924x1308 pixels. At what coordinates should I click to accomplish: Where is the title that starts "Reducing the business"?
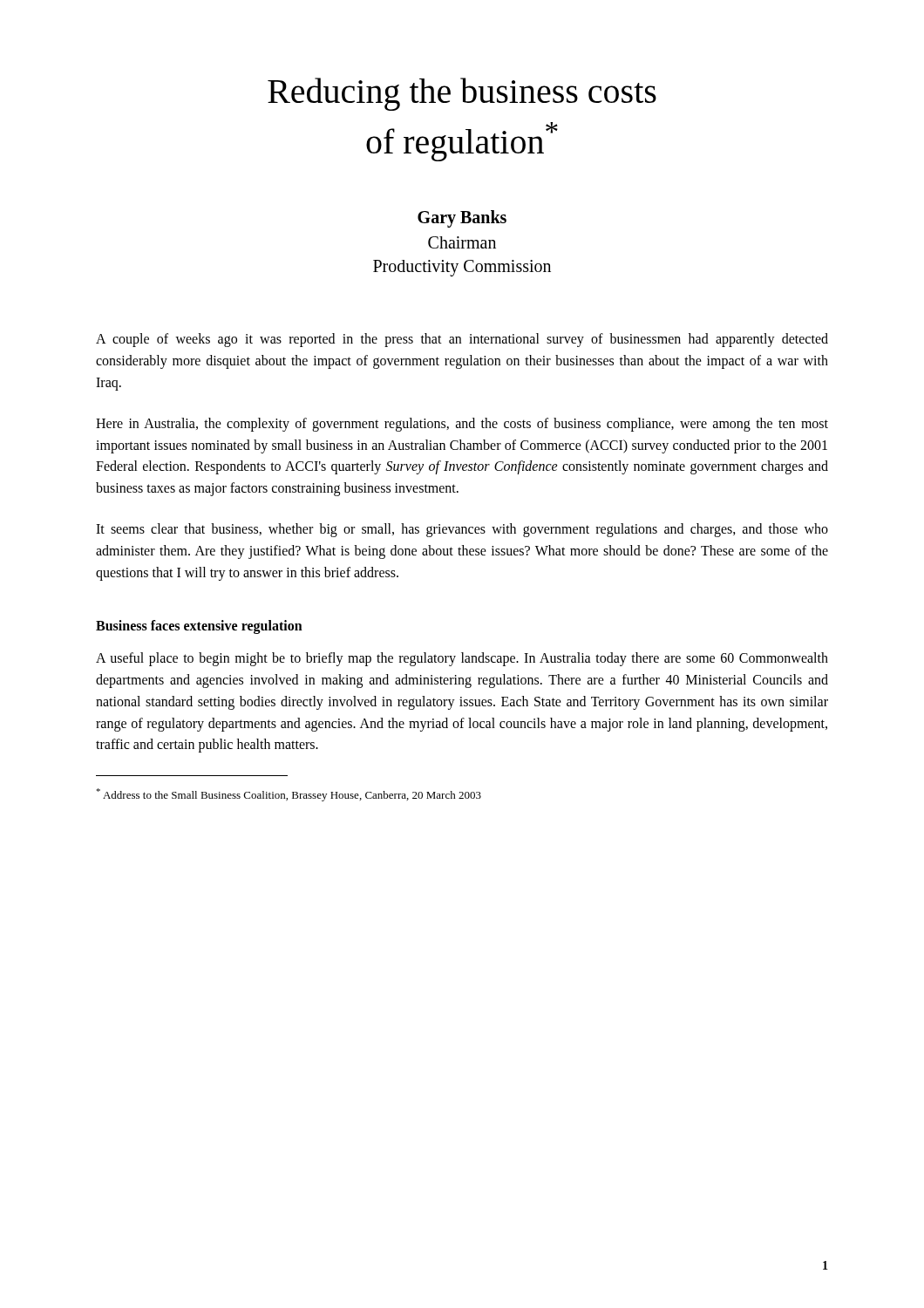(462, 117)
